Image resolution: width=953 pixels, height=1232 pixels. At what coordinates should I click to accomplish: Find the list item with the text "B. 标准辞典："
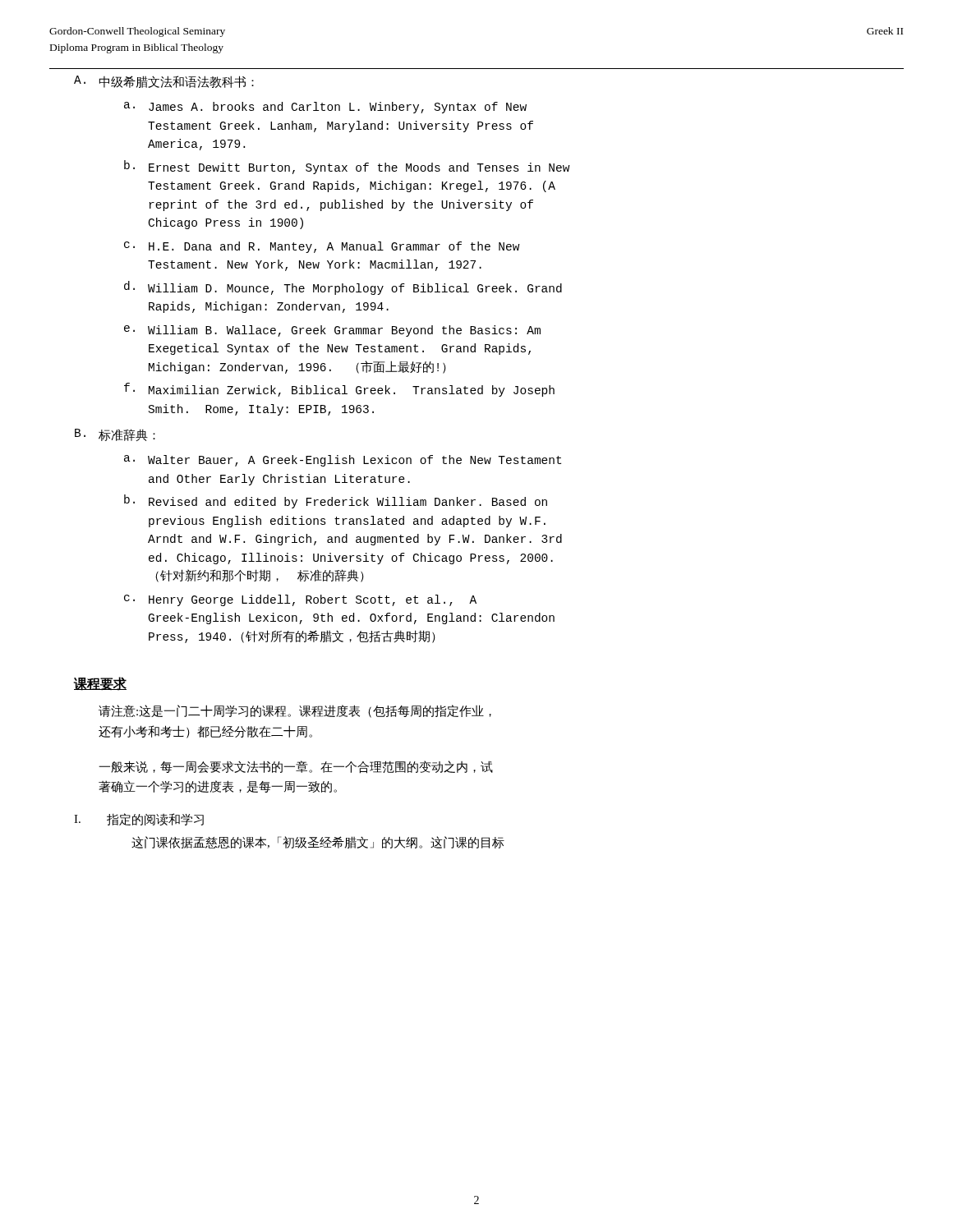tap(117, 436)
